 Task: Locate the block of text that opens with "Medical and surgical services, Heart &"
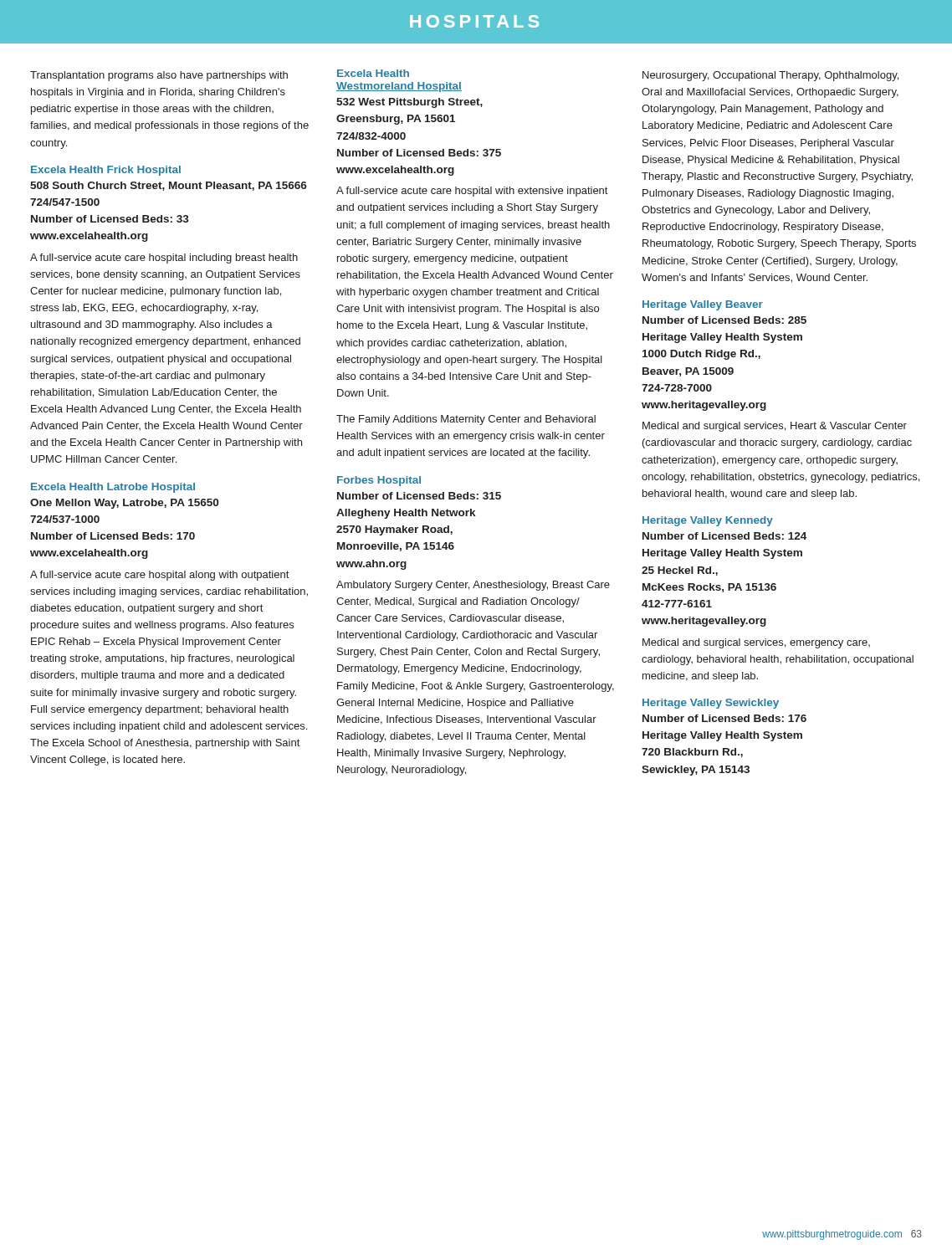coord(781,459)
